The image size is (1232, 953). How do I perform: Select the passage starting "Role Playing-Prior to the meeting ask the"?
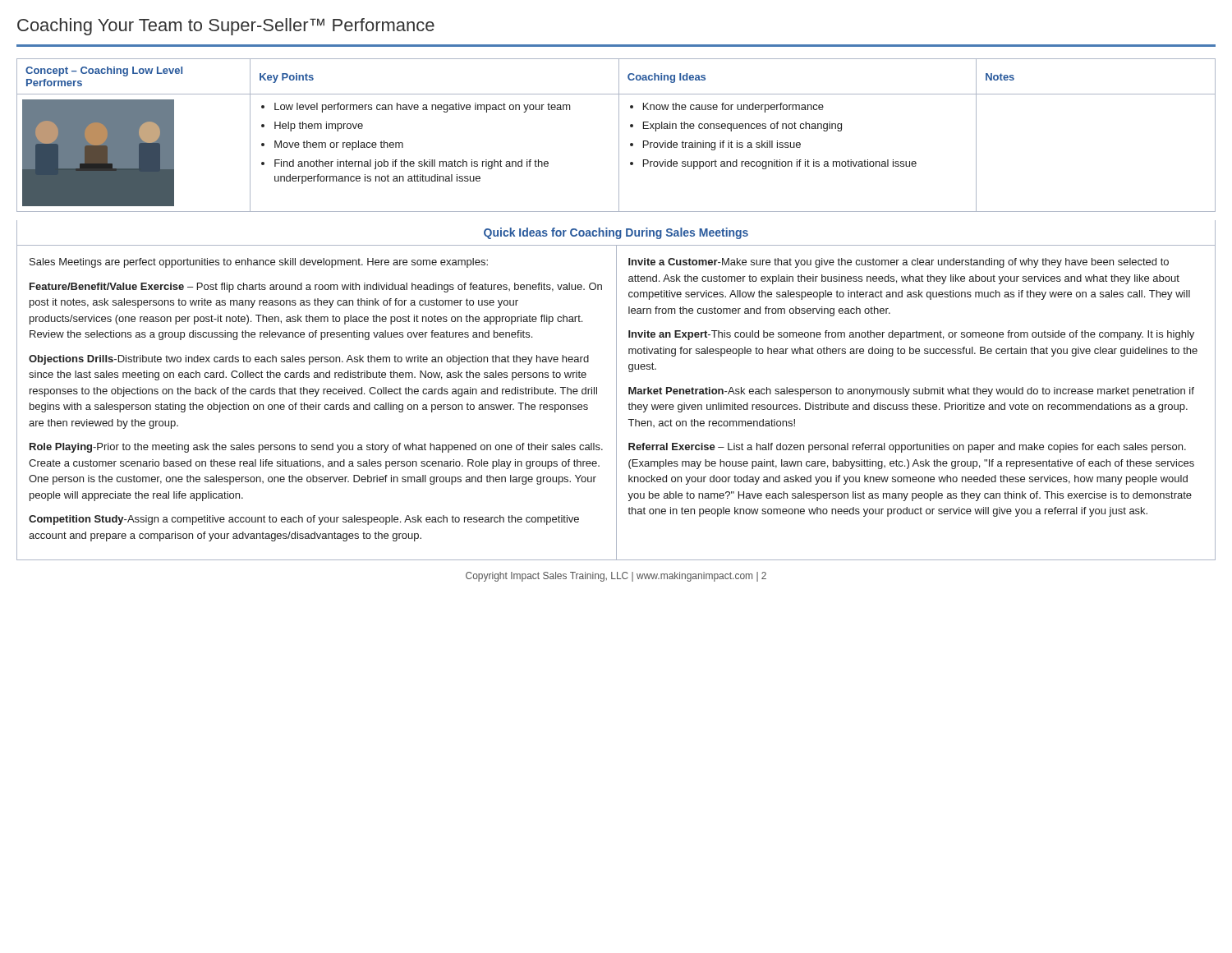point(316,471)
